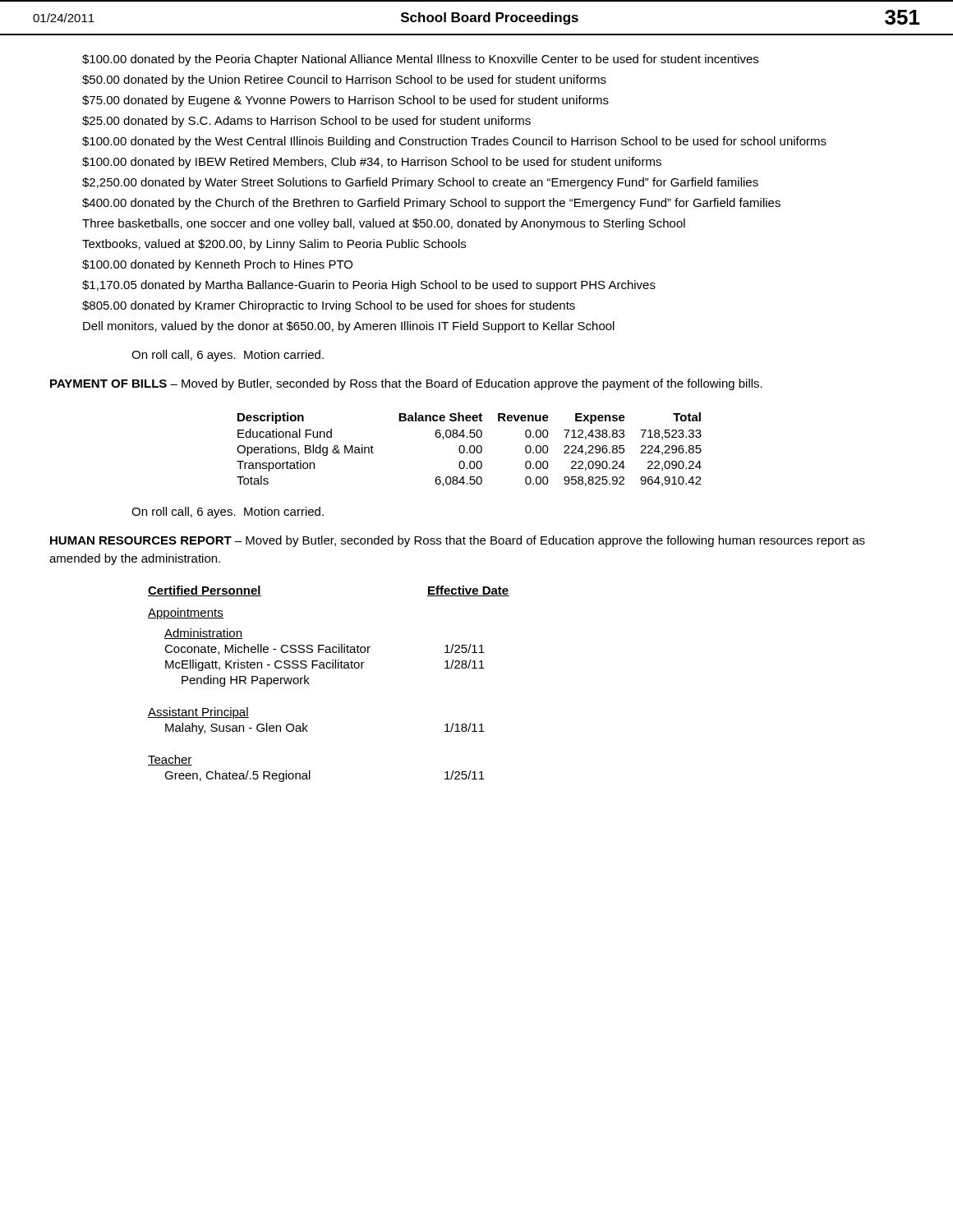
Task: Point to the block beginning "$25.00 donated by"
Action: (x=306, y=120)
